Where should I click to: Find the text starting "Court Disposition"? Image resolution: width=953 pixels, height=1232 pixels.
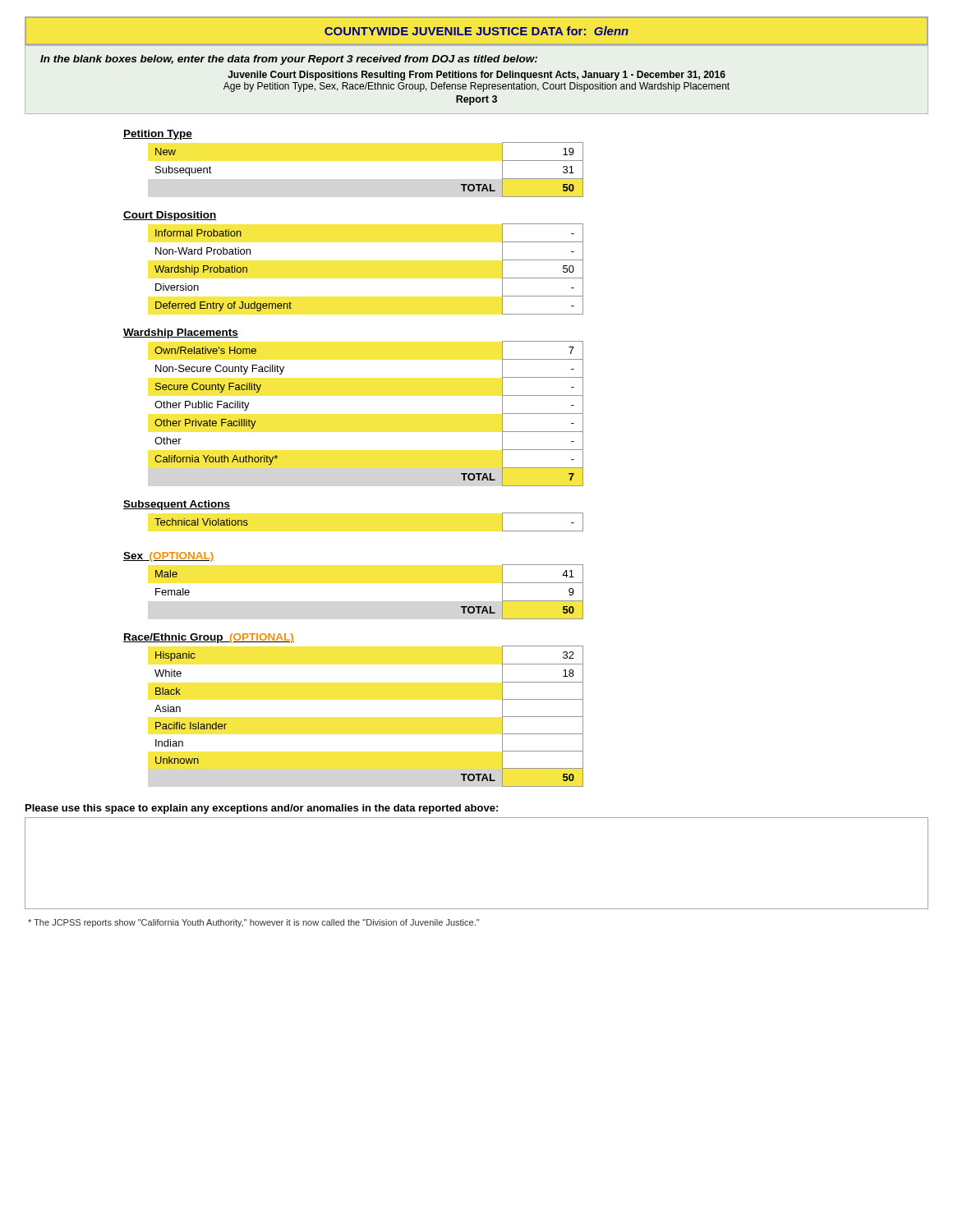point(170,215)
